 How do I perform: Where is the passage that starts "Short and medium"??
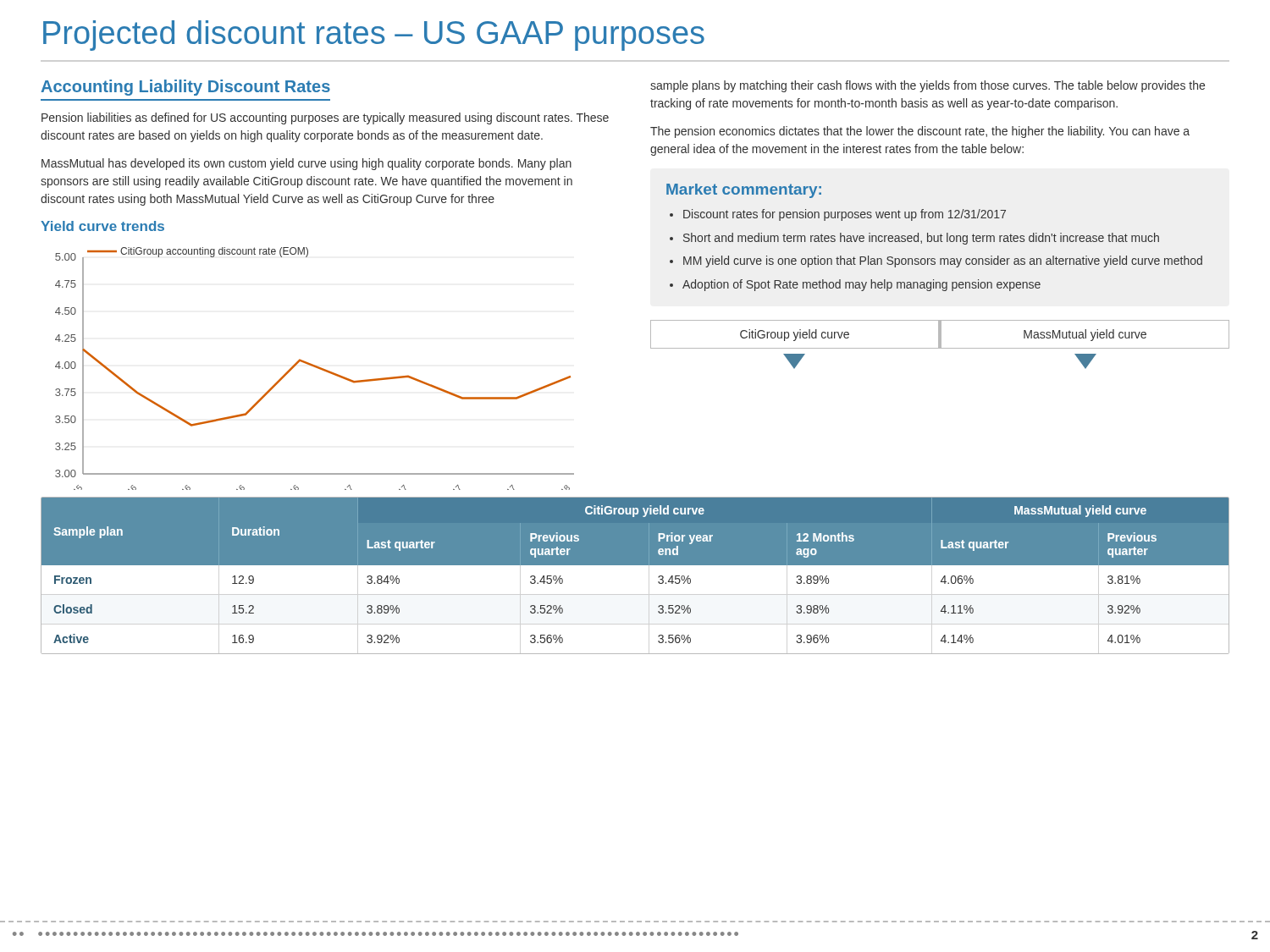(921, 238)
